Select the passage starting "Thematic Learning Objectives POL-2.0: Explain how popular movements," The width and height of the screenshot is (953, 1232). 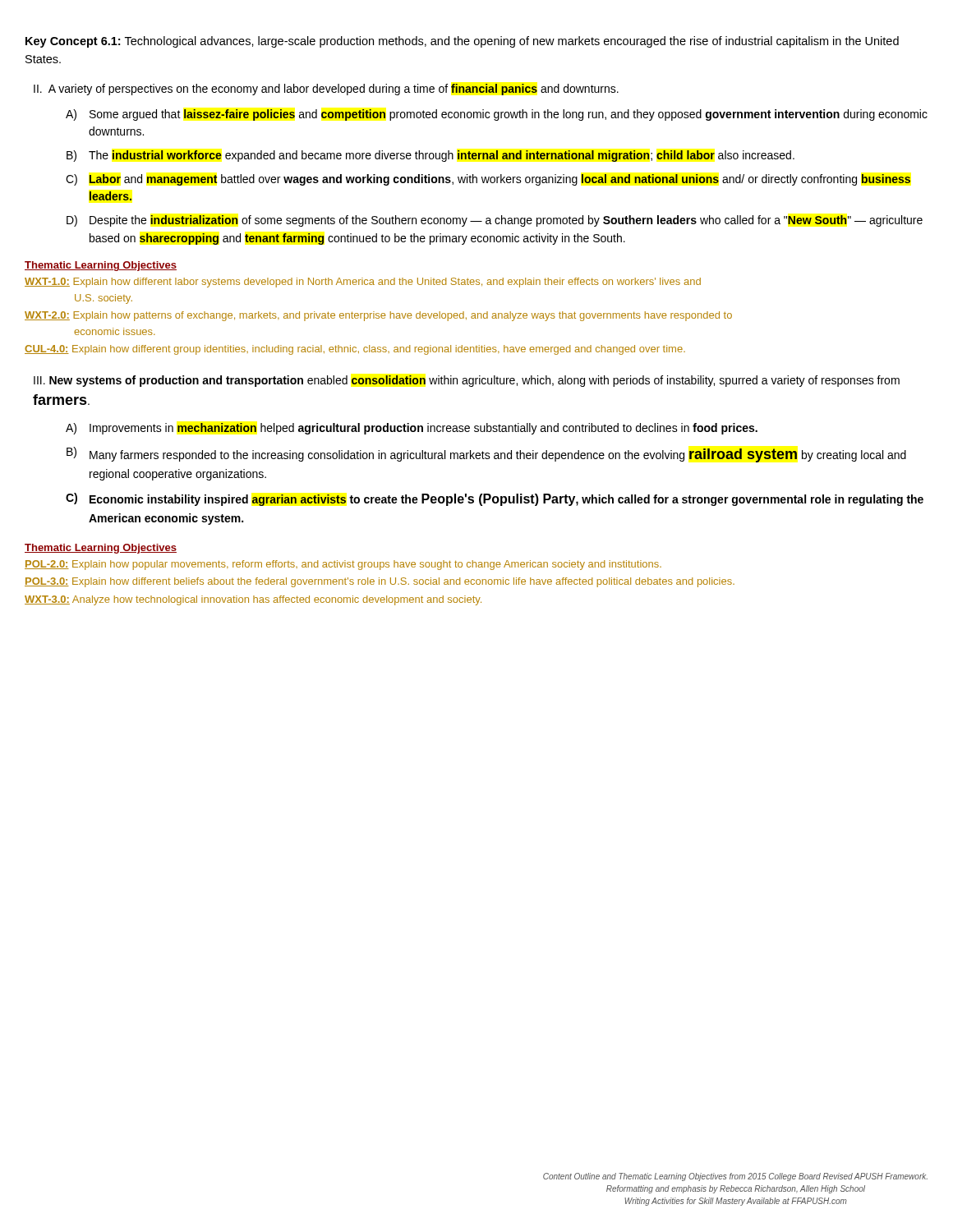pyautogui.click(x=476, y=574)
